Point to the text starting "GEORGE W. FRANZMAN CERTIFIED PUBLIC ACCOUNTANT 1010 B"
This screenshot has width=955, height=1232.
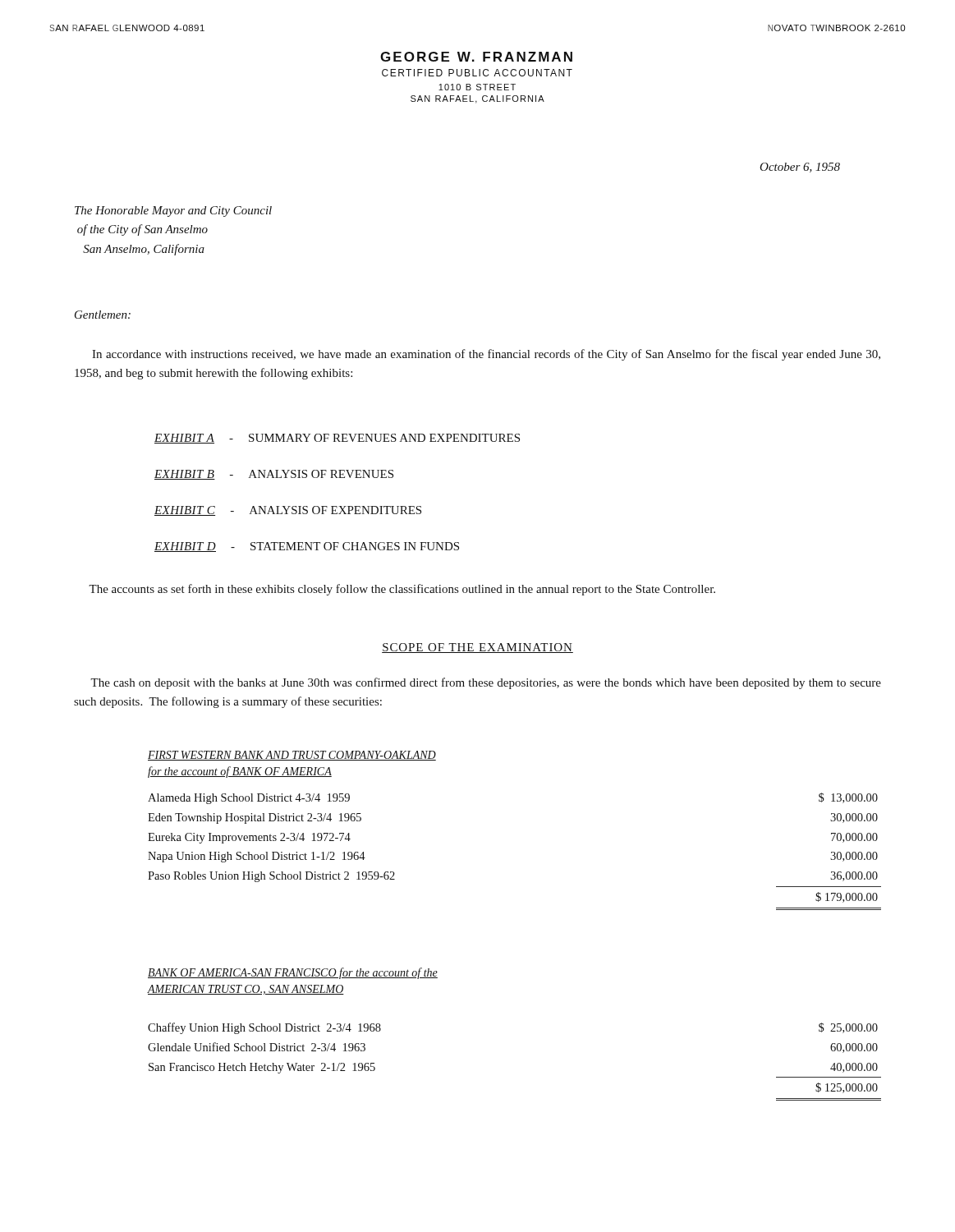[478, 76]
